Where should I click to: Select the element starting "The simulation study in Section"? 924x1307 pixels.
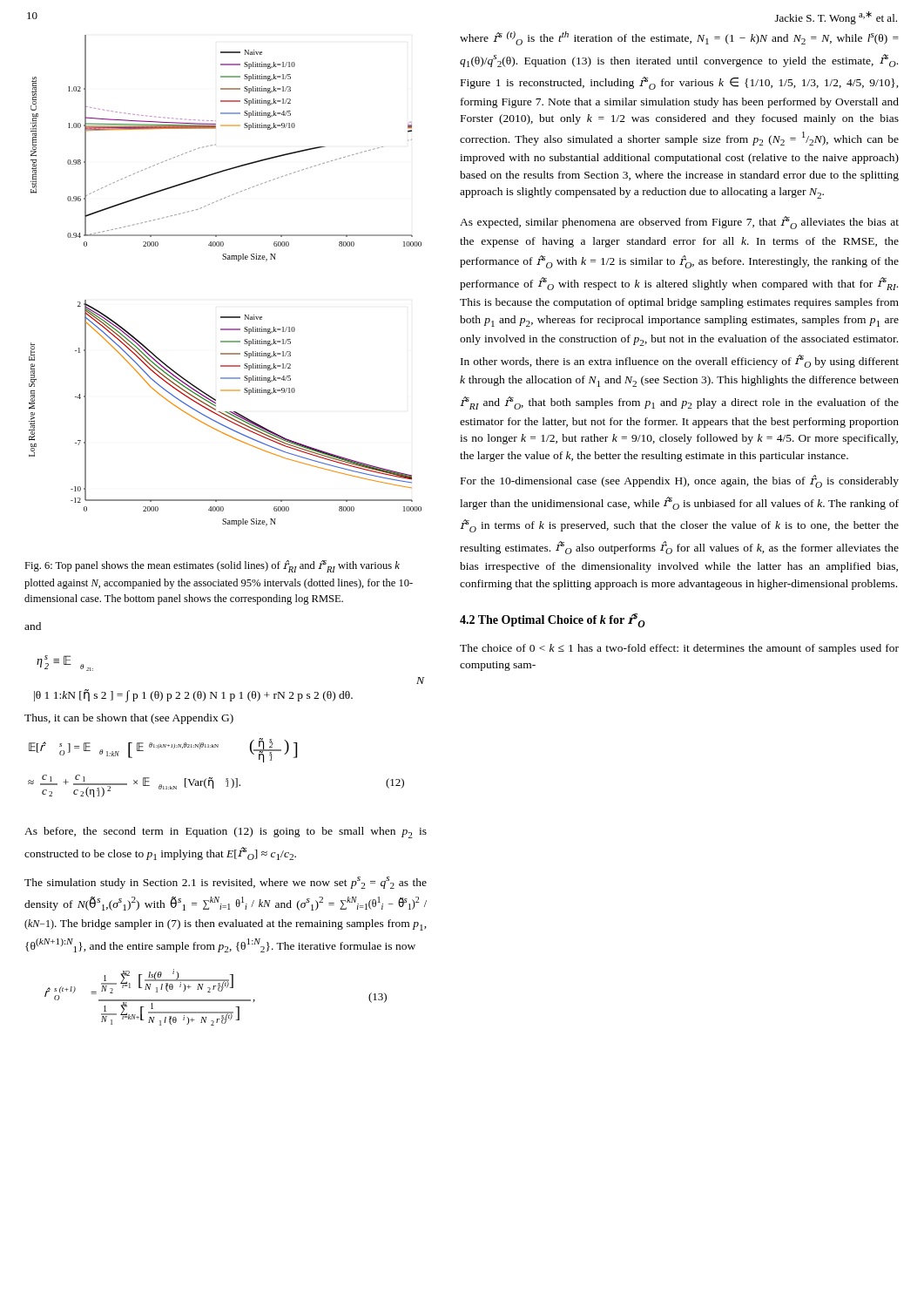[226, 913]
